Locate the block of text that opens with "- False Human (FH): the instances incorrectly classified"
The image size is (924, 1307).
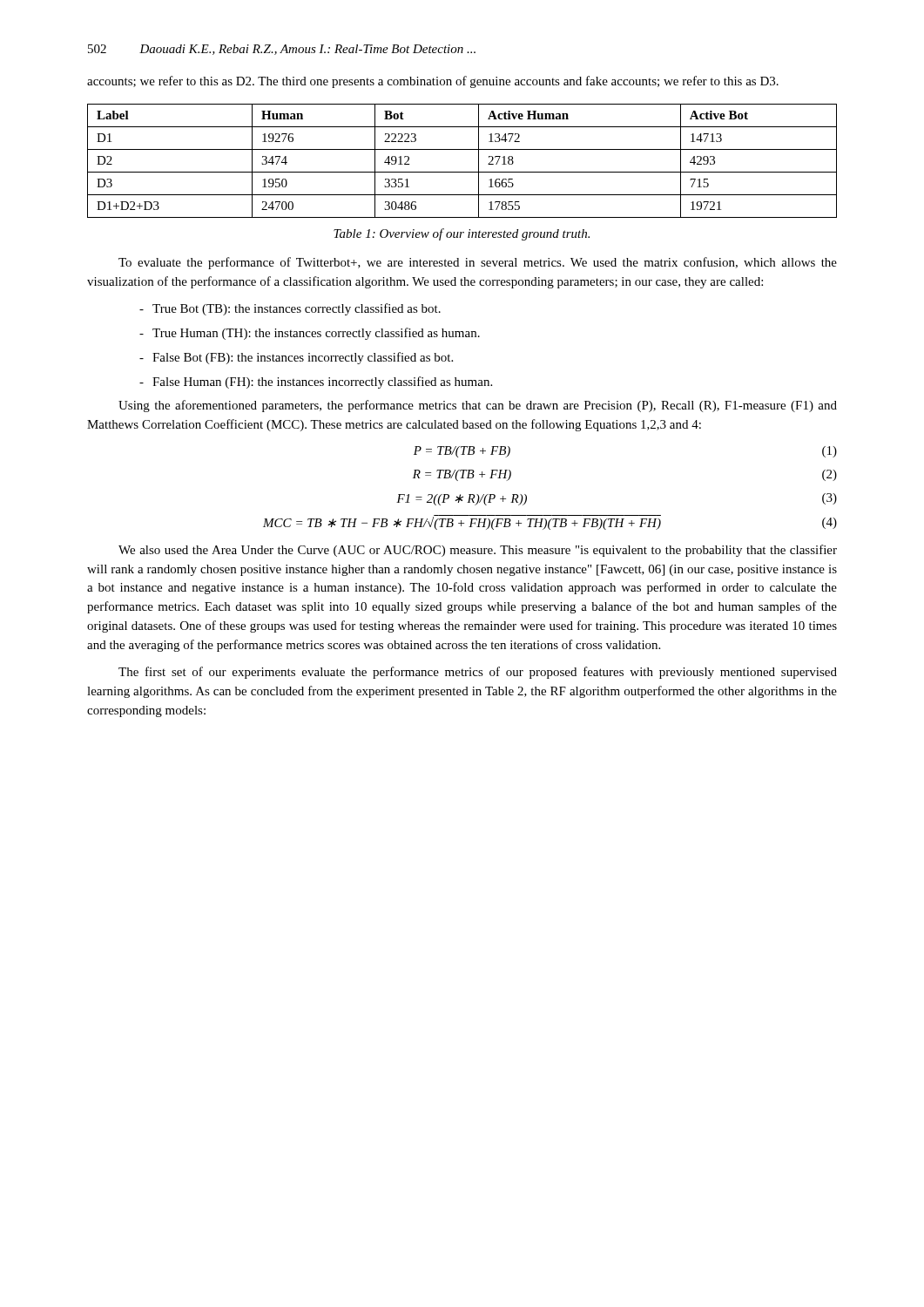(316, 382)
